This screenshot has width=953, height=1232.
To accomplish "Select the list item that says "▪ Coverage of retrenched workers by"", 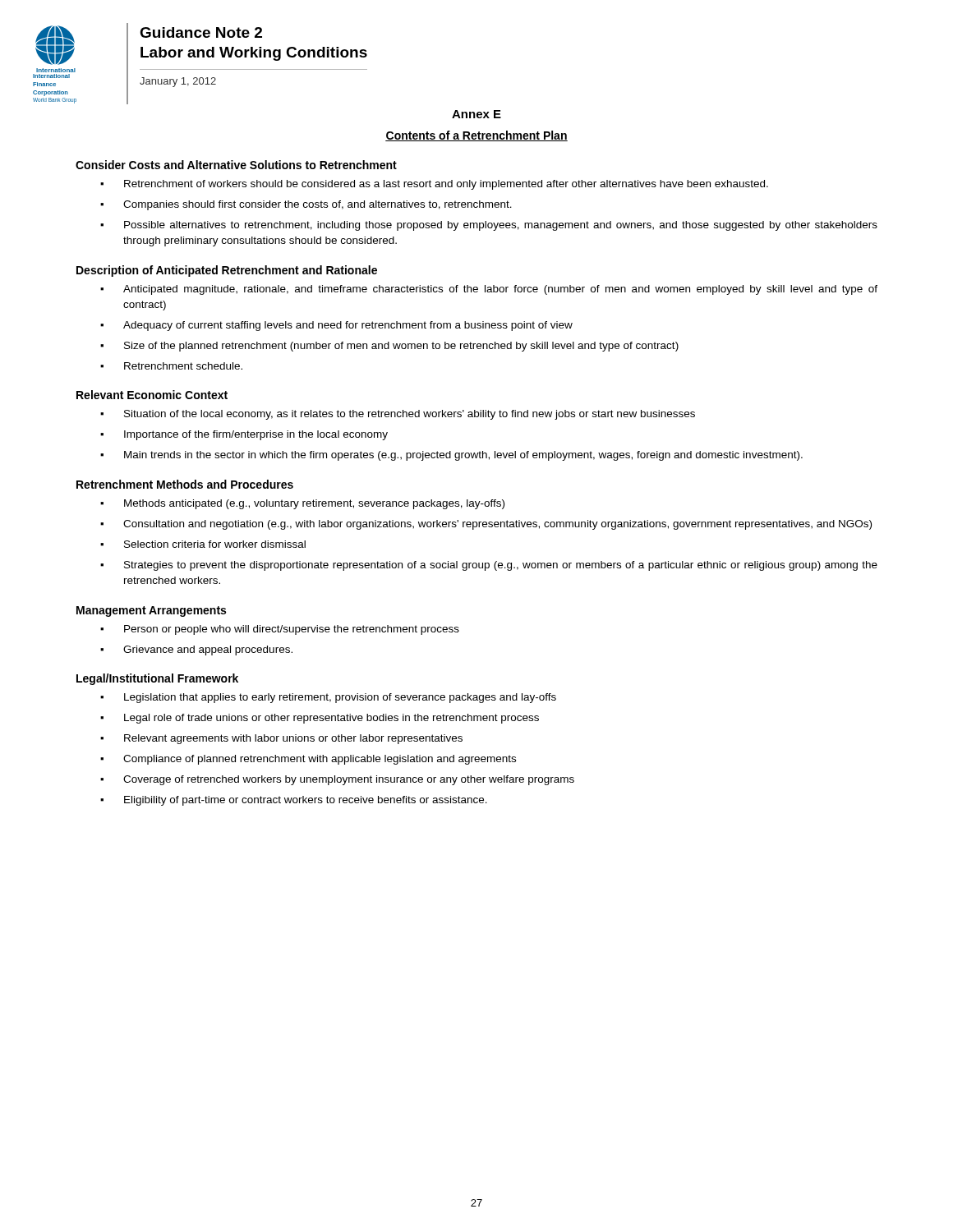I will (489, 779).
